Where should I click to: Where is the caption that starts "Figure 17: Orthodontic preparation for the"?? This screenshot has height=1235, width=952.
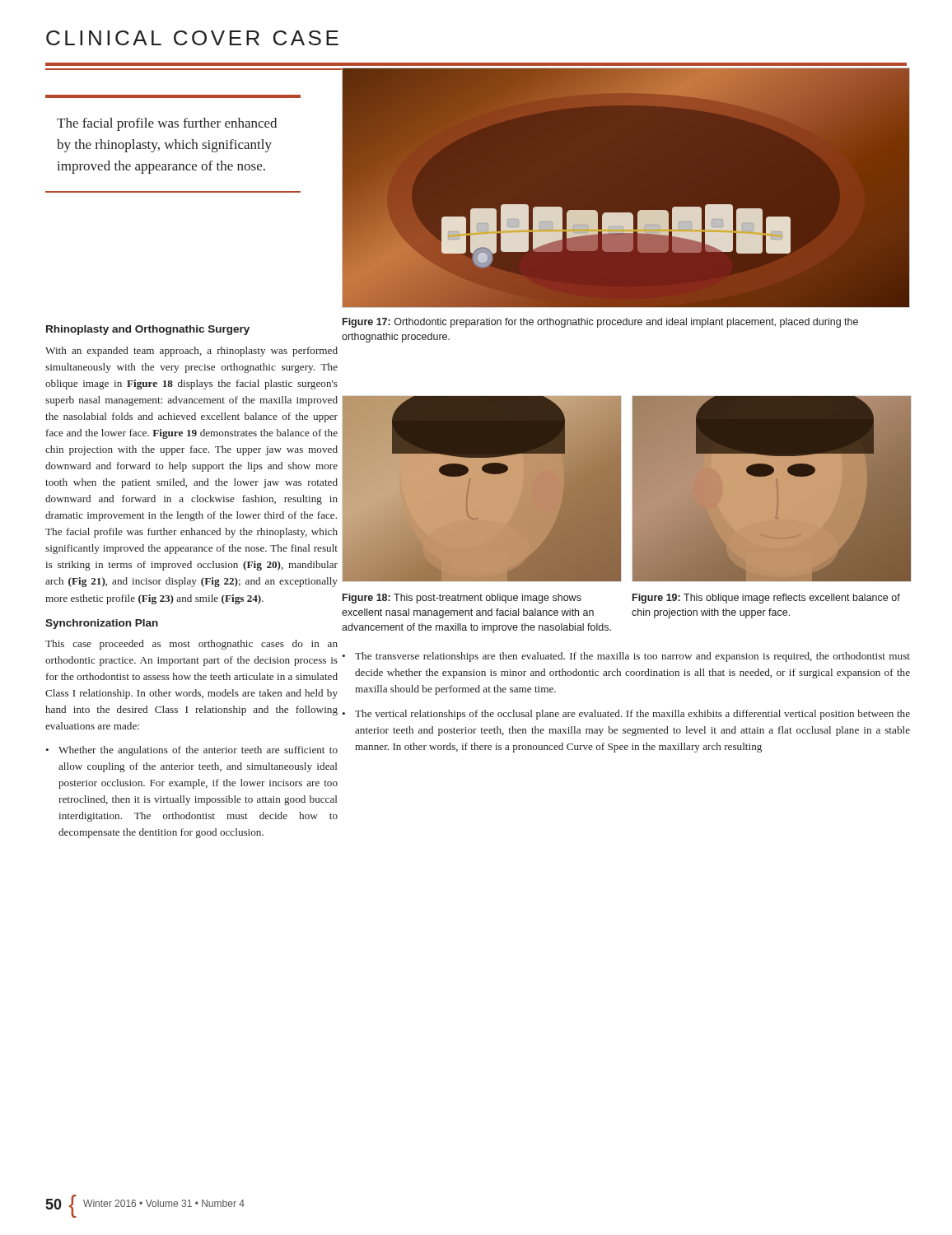coord(600,329)
